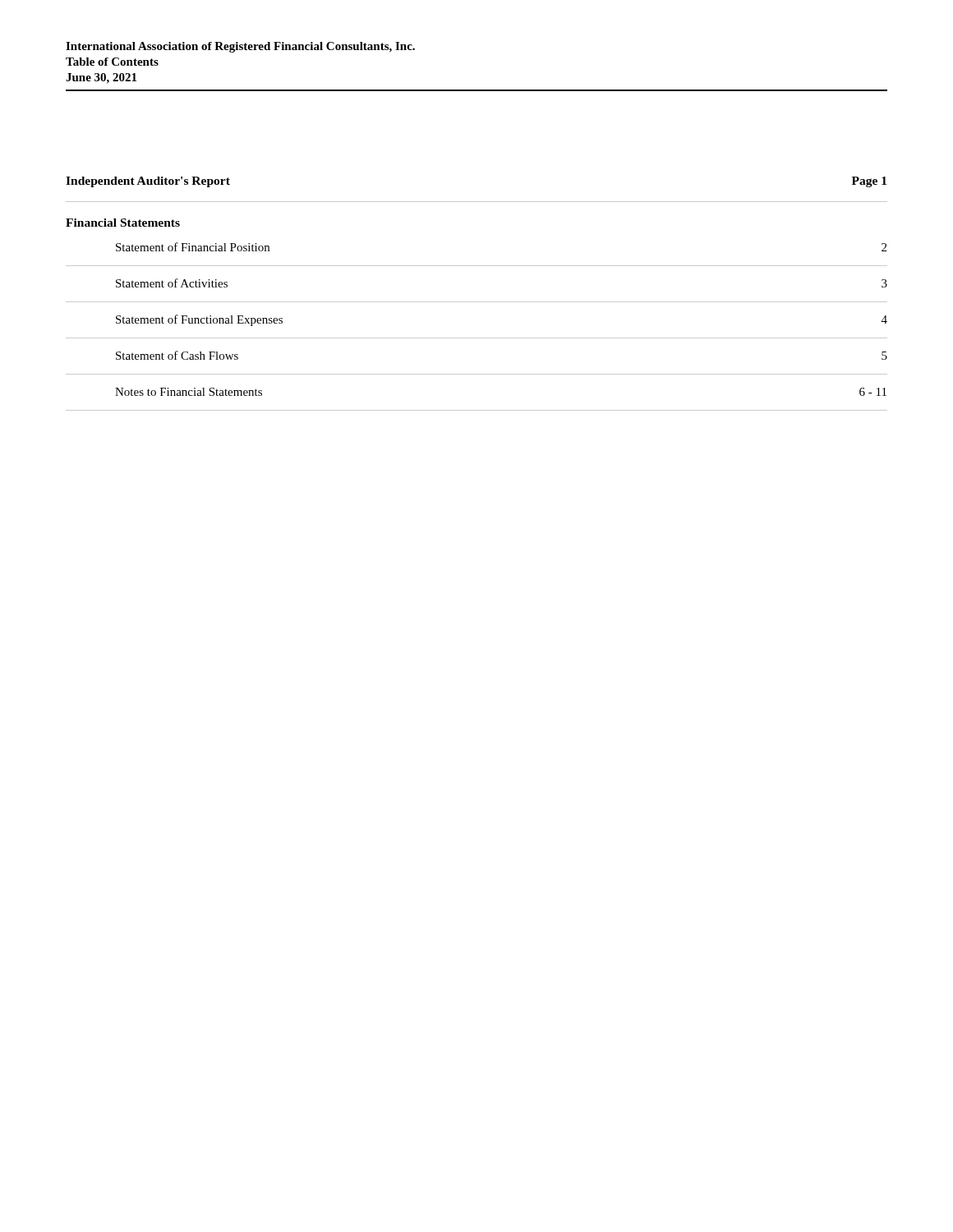Find the list item that reads "Statement of Cash Flows 5"
Image resolution: width=953 pixels, height=1232 pixels.
tap(176, 354)
